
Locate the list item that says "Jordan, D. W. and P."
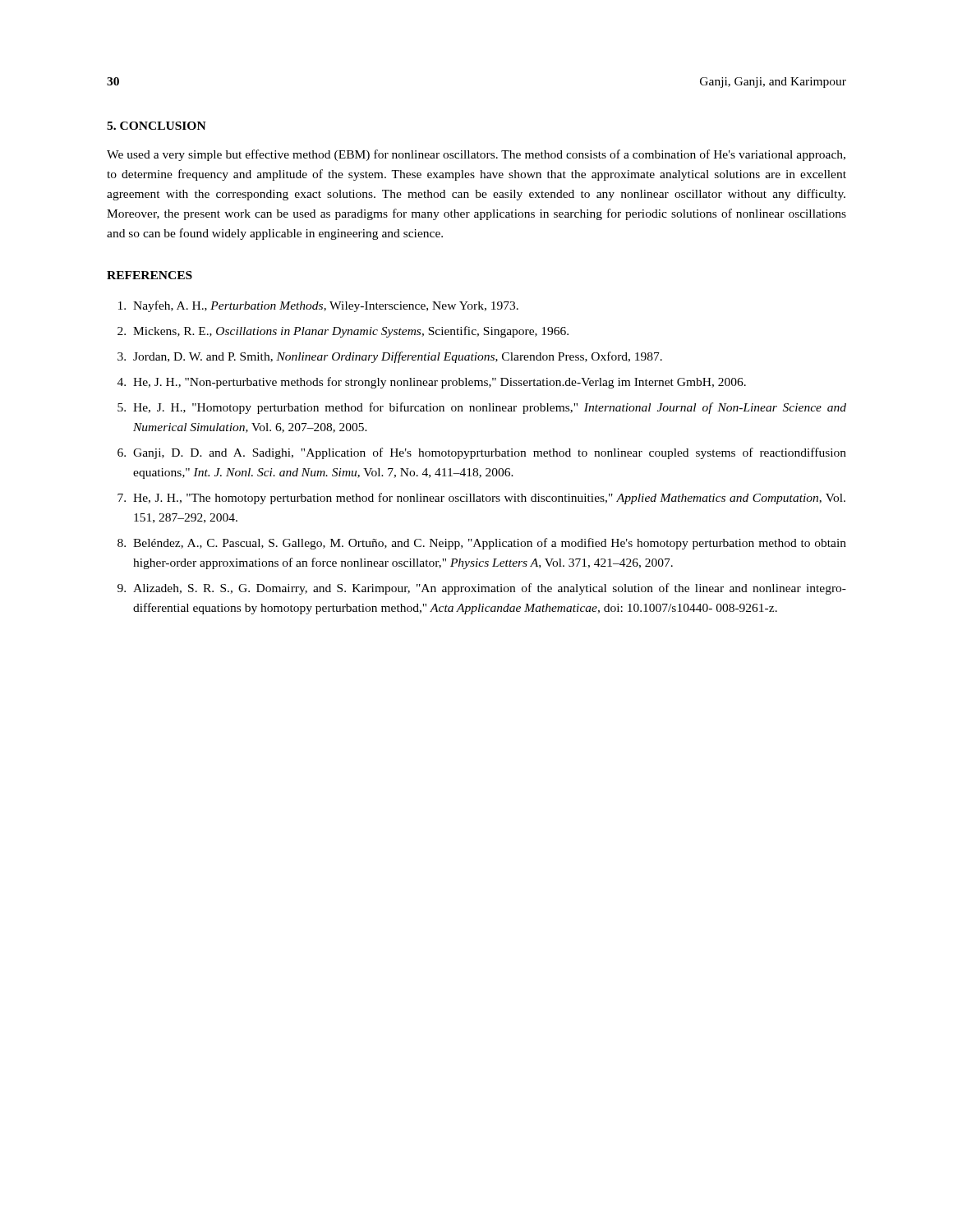pyautogui.click(x=398, y=356)
